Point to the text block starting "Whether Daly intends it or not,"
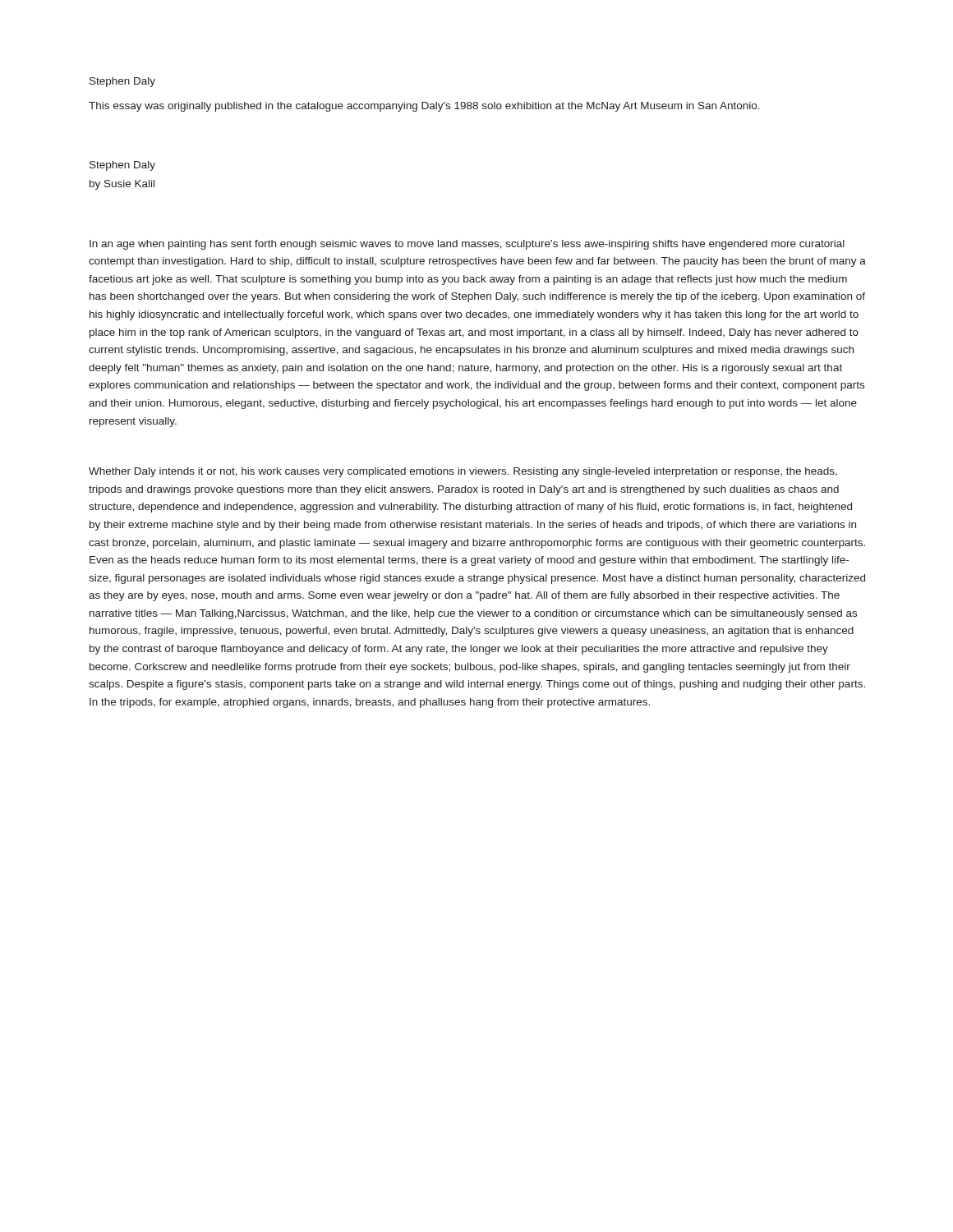953x1232 pixels. (x=477, y=586)
